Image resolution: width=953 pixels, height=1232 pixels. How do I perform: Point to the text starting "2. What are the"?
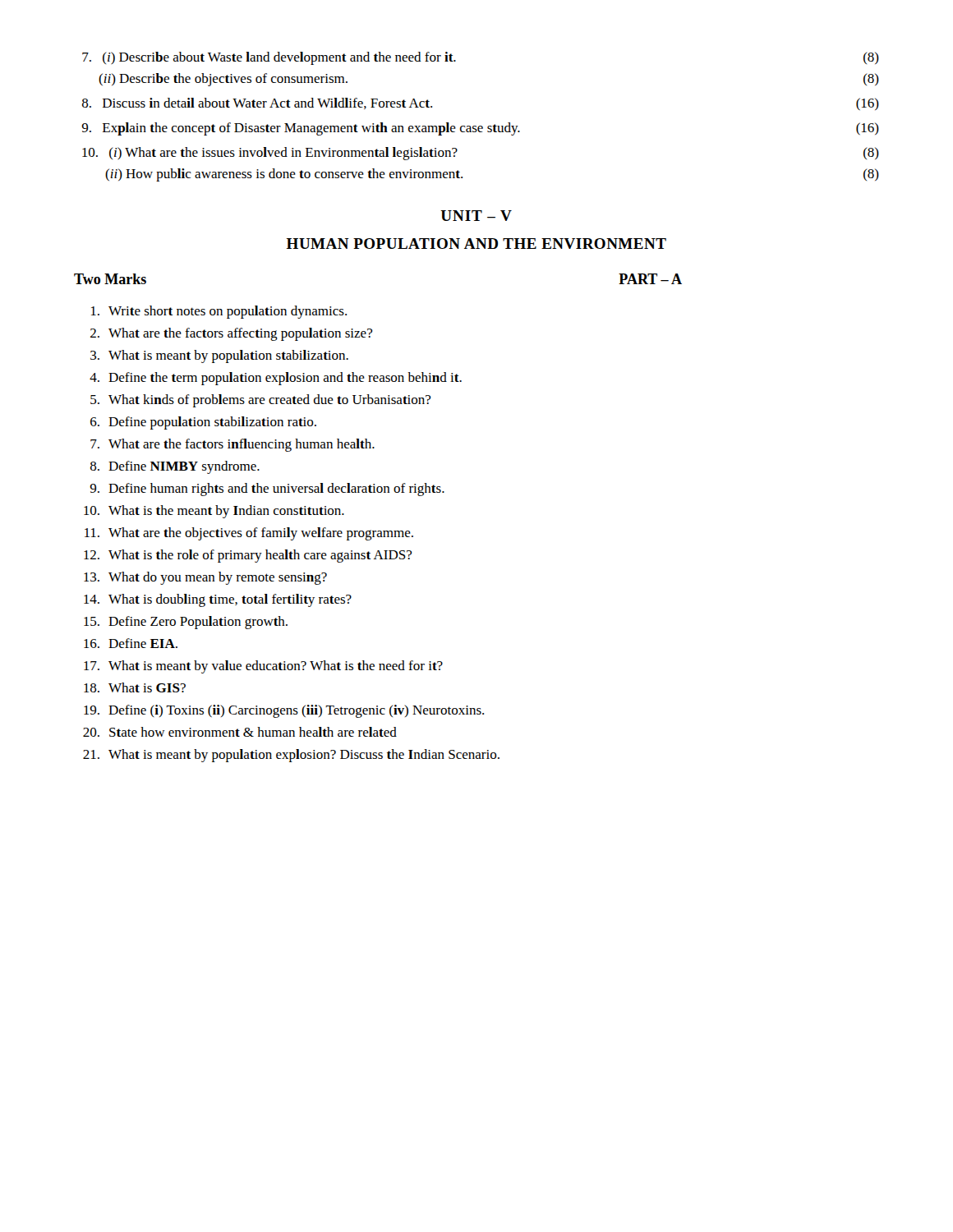click(x=223, y=333)
